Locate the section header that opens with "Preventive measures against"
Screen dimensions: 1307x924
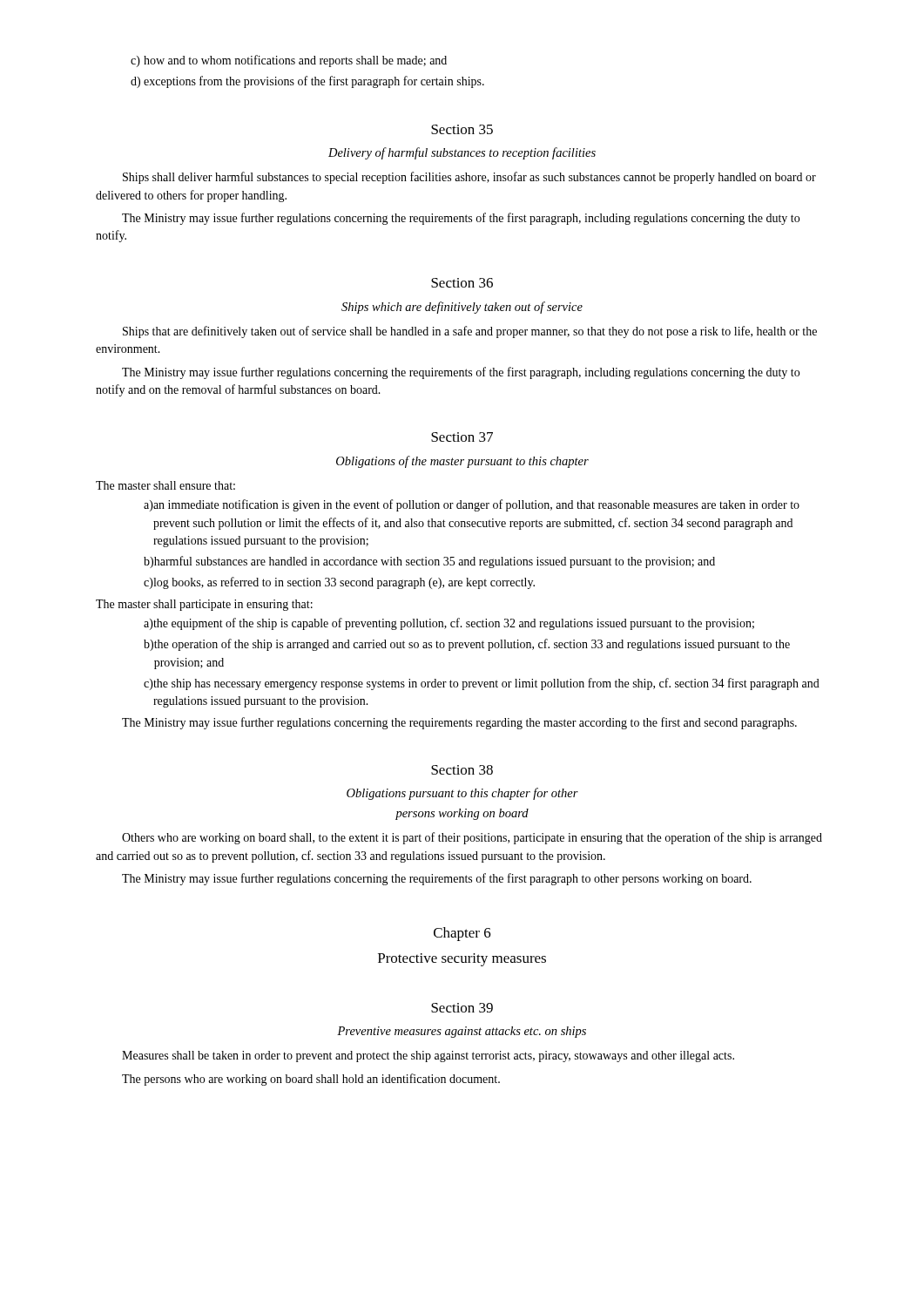point(462,1031)
